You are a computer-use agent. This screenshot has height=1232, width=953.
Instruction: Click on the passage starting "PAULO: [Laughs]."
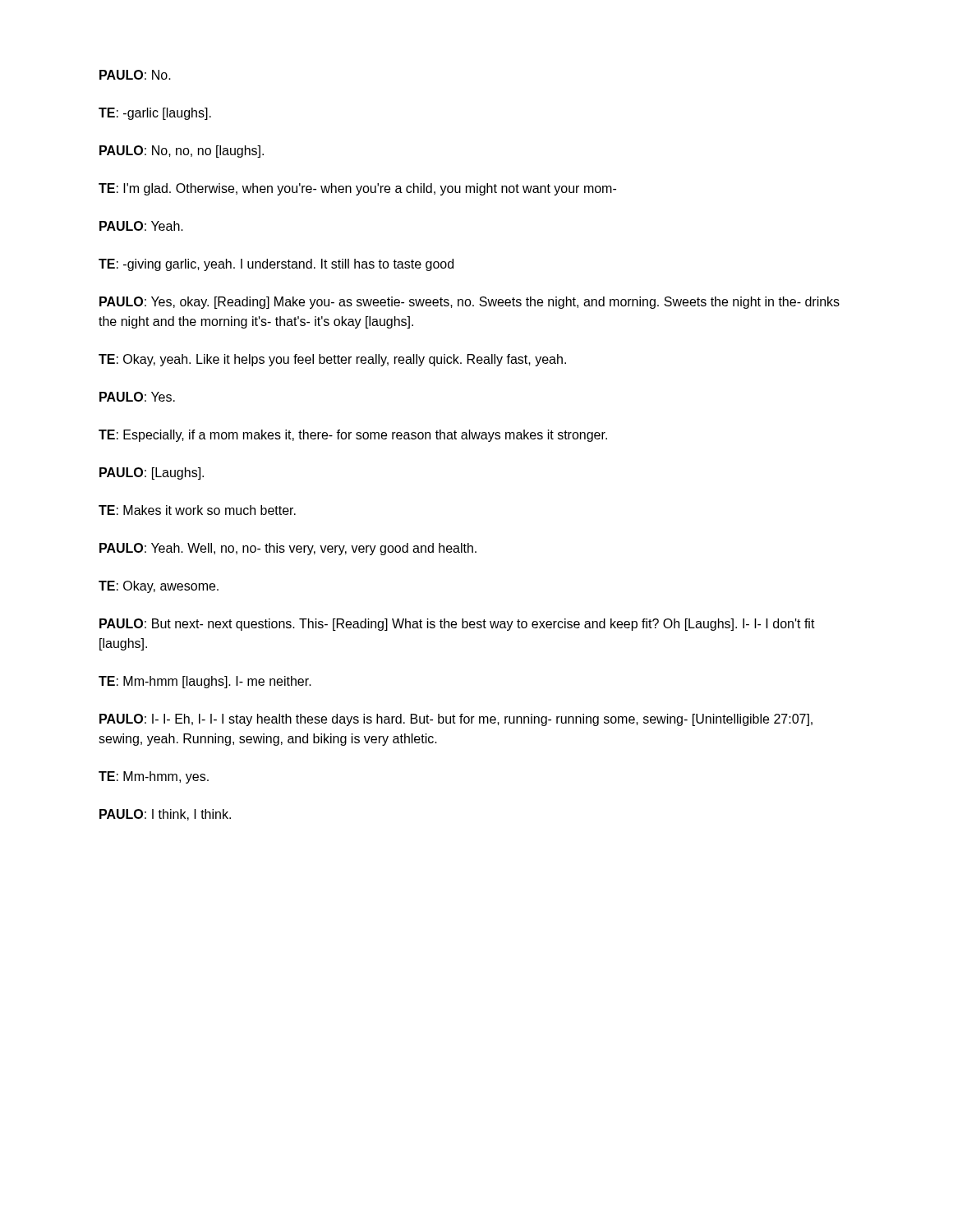coord(152,473)
